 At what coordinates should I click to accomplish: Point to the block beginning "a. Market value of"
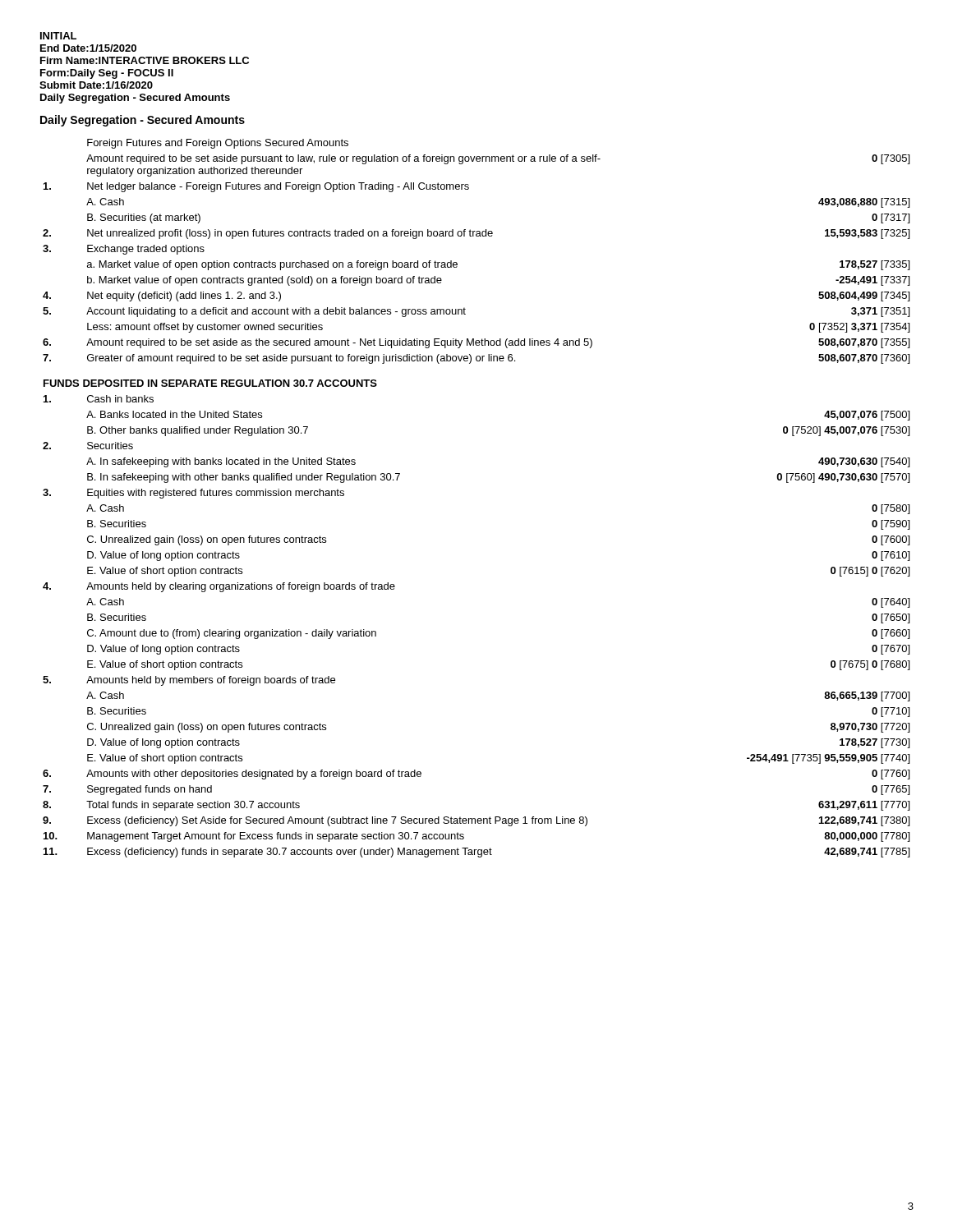(272, 264)
